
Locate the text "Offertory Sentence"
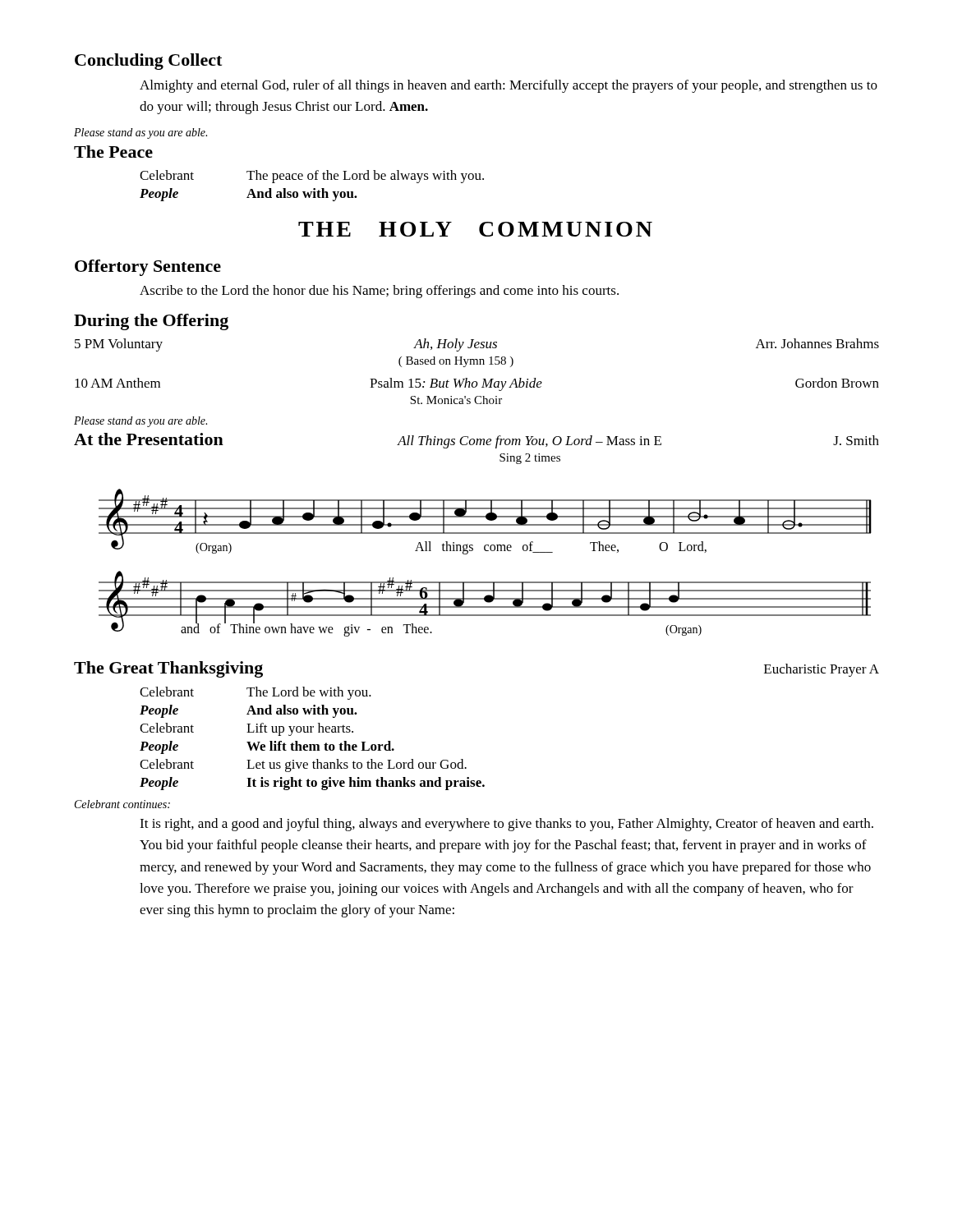click(147, 265)
